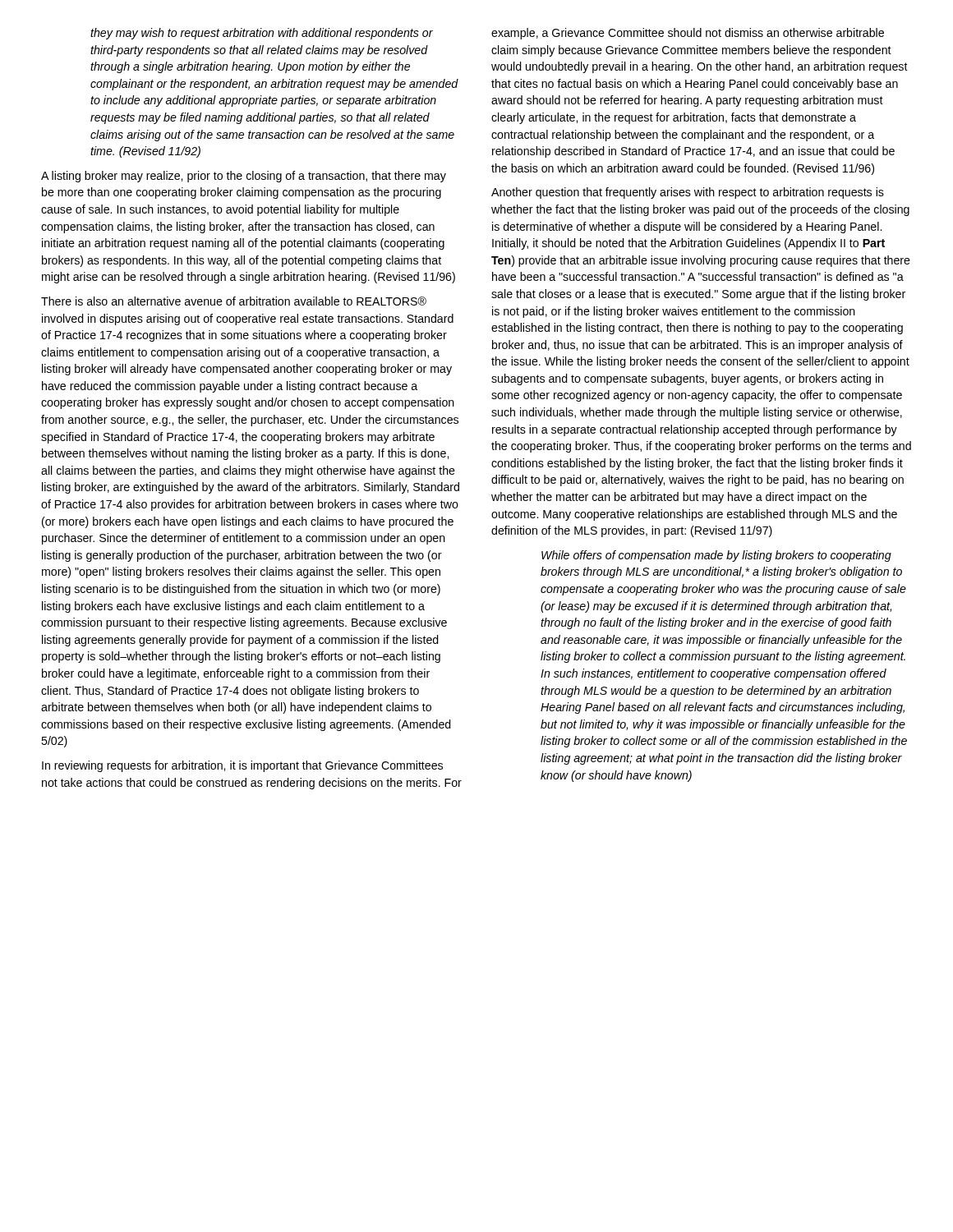Navigate to the element starting "A listing broker may realize, prior to the"
Screen dimensions: 1232x953
pos(251,227)
